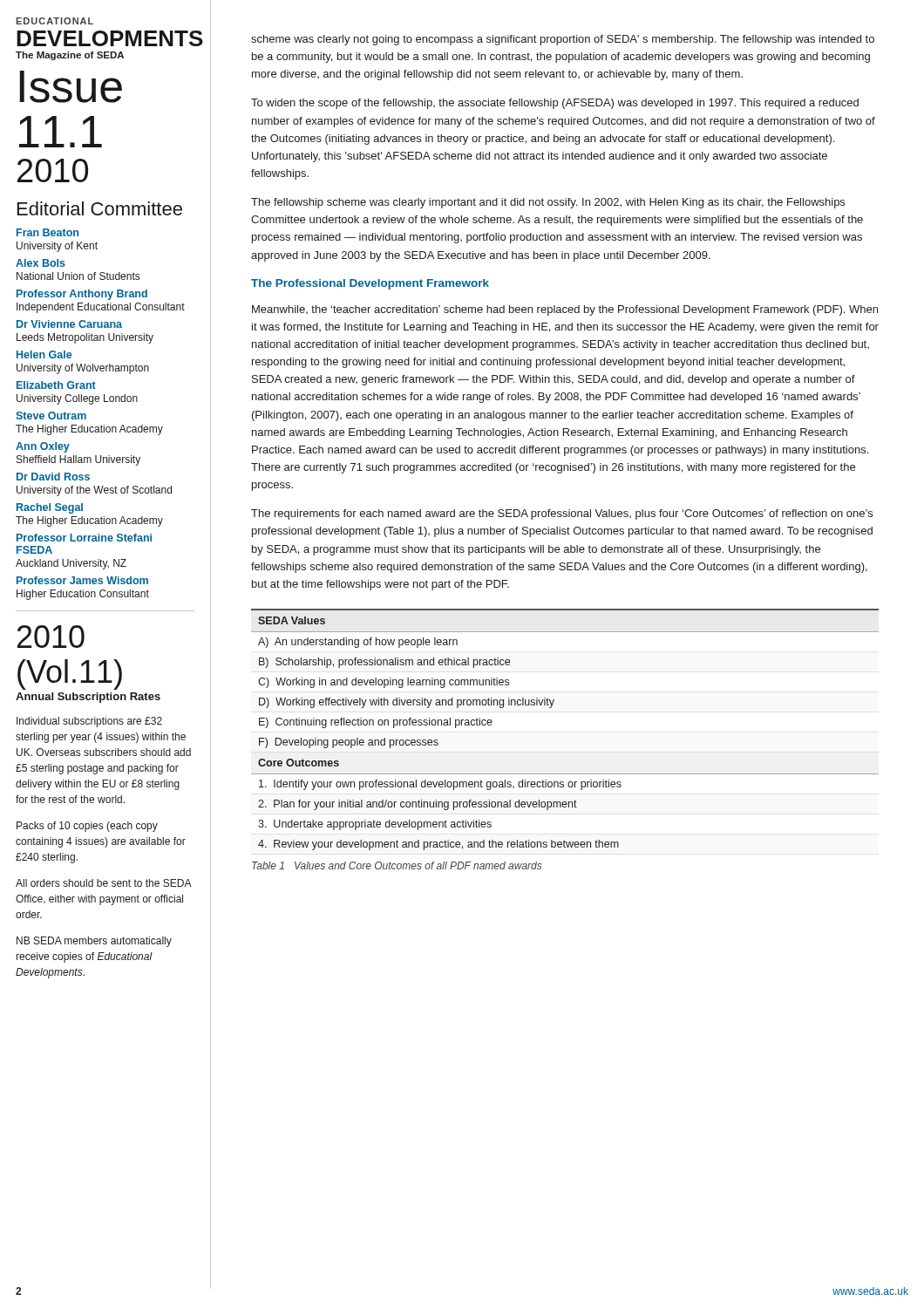The image size is (924, 1308).
Task: Find the block on this page that starts "Individual subscriptions are £32 sterling per"
Action: [x=105, y=760]
